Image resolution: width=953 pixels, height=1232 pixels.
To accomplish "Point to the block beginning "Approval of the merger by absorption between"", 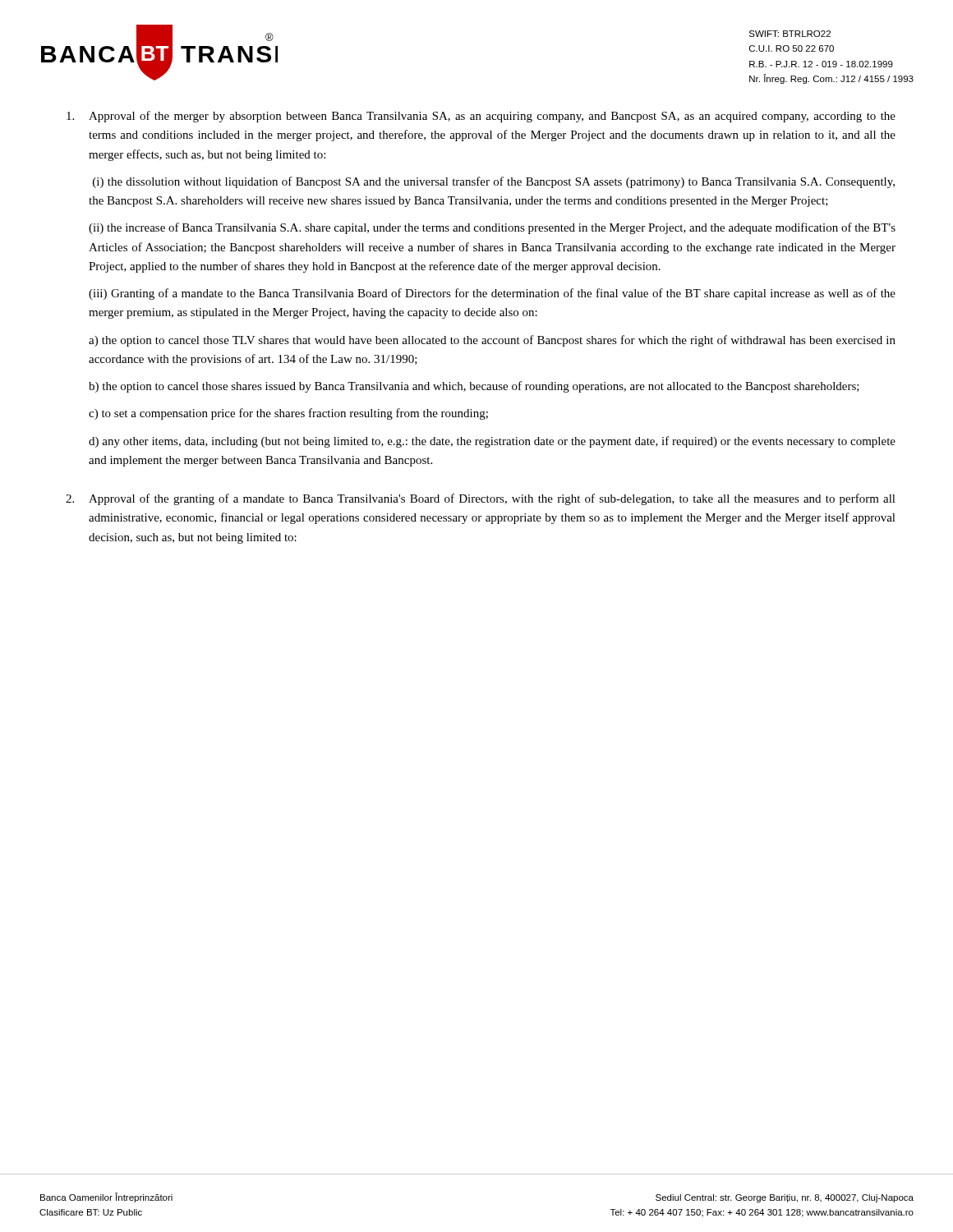I will 481,288.
